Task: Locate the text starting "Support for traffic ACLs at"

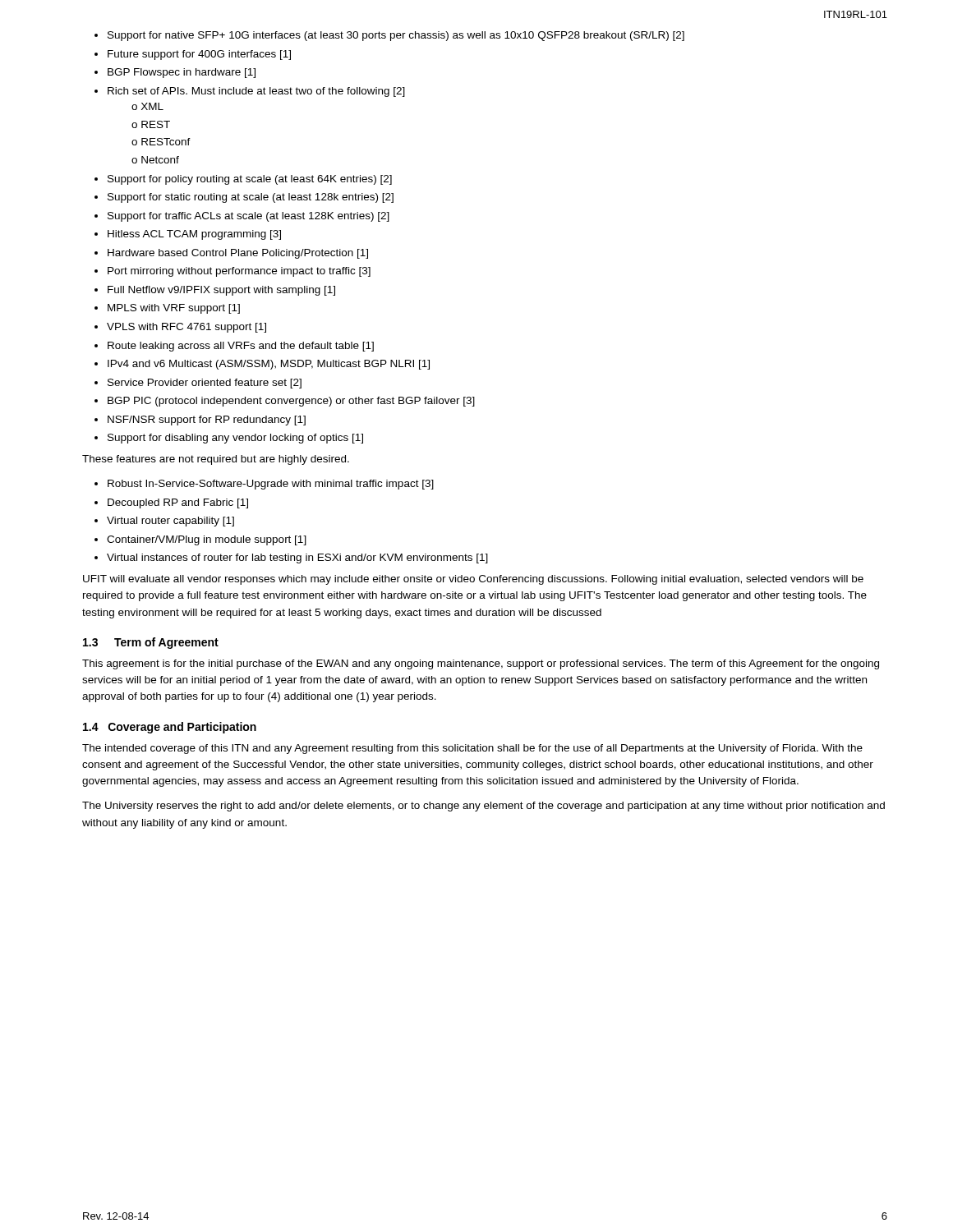Action: tap(248, 215)
